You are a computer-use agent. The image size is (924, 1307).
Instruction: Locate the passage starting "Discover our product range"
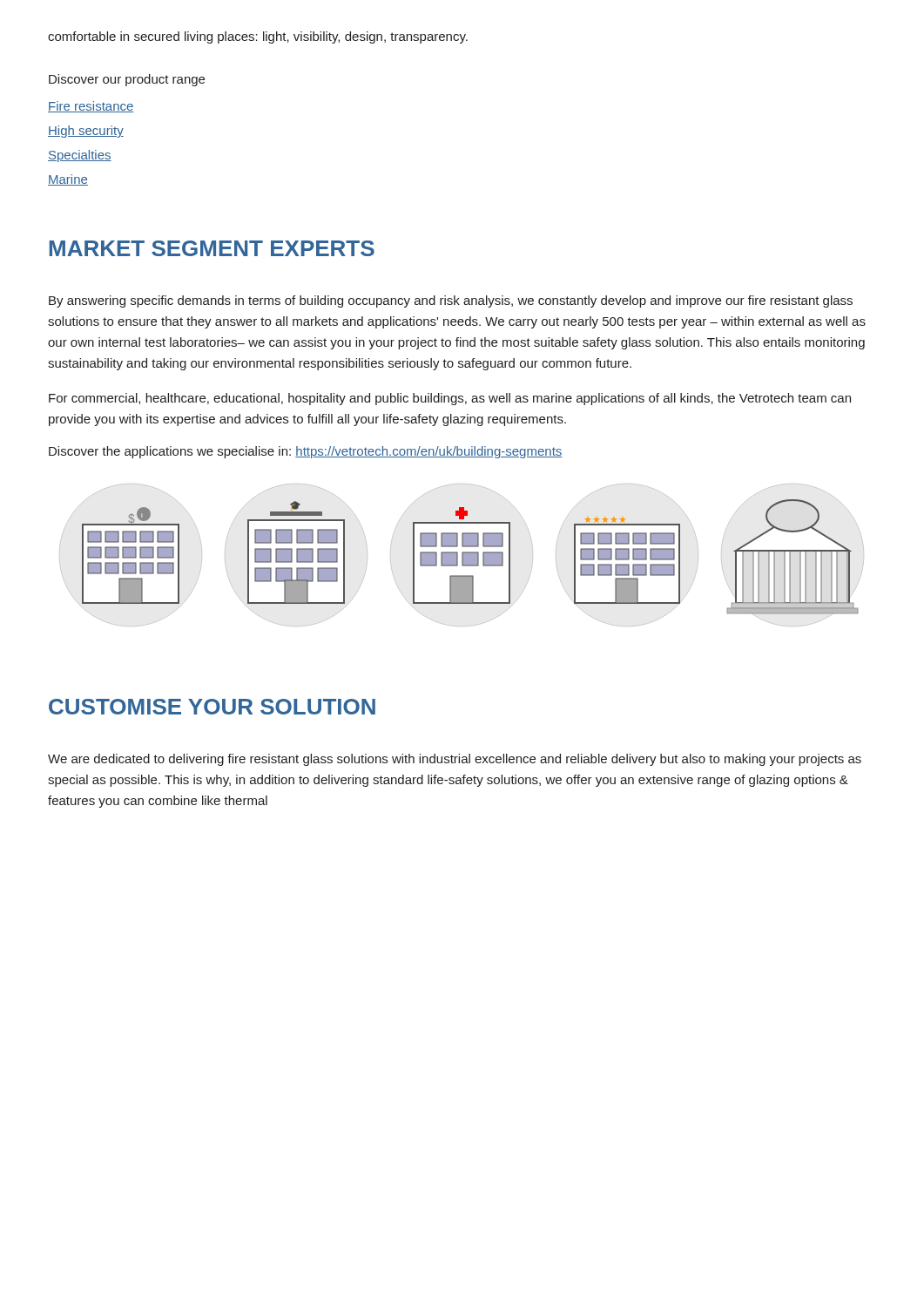click(x=127, y=79)
